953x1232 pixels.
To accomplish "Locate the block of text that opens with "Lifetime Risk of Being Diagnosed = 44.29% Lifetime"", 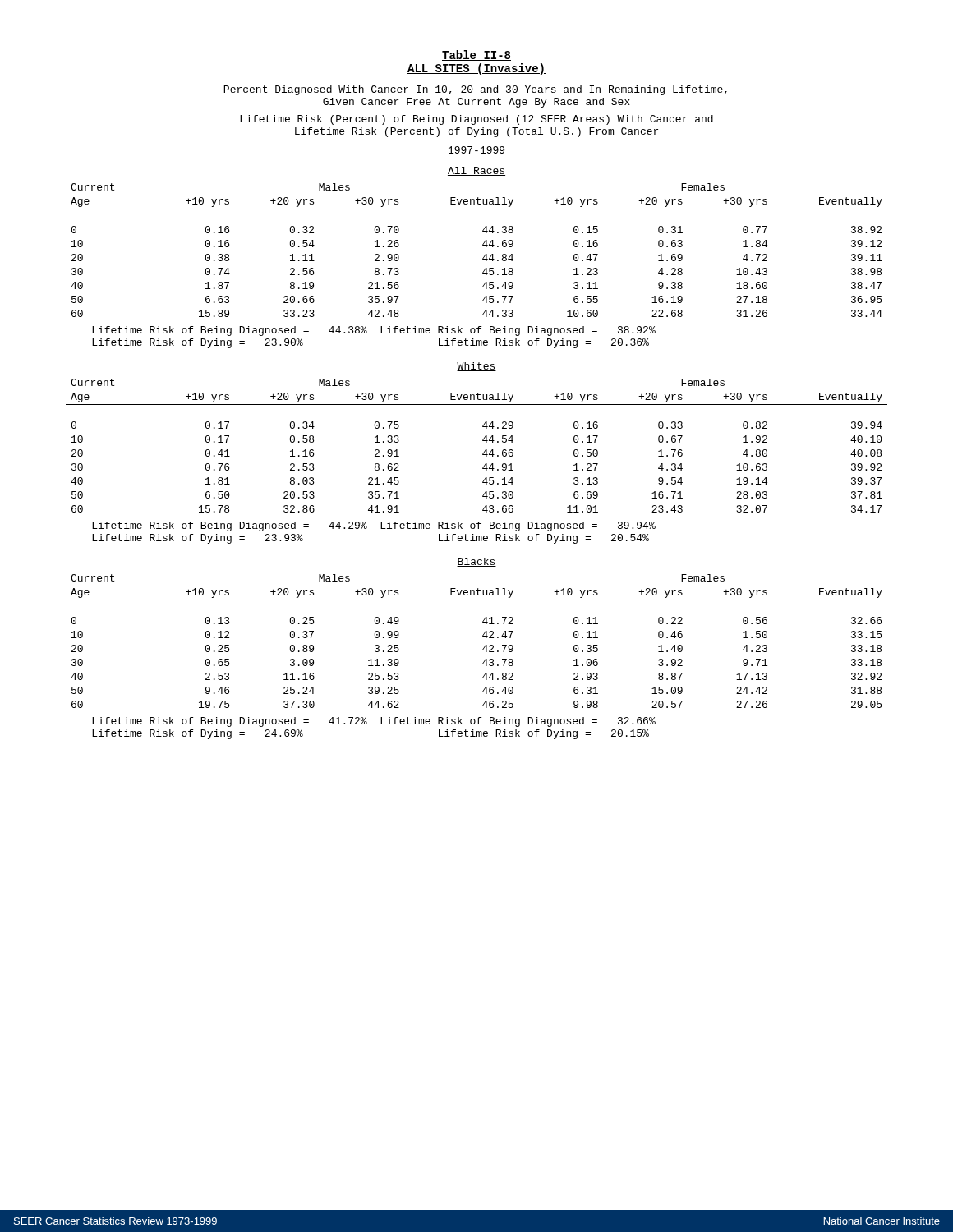I will click(361, 532).
